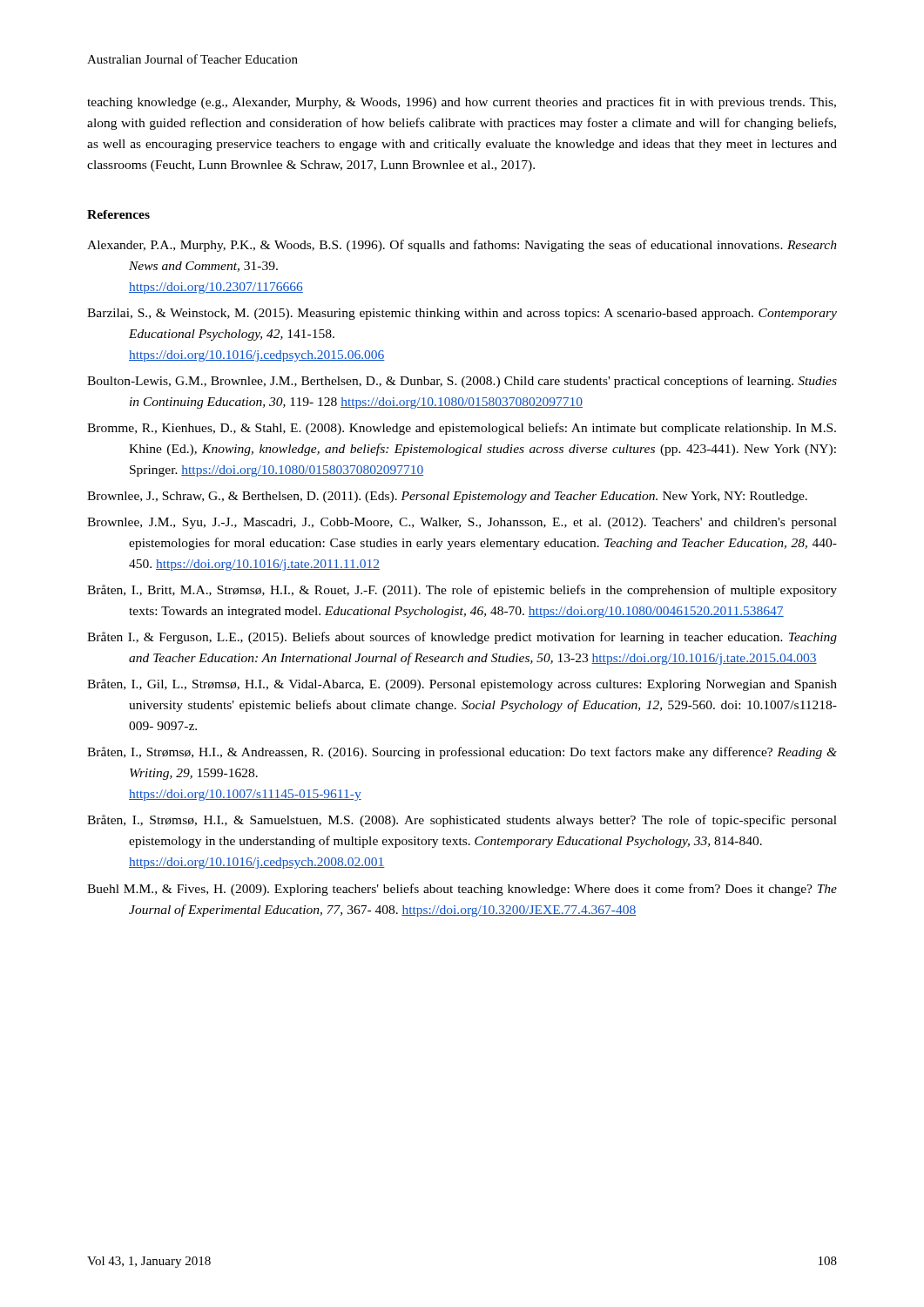Viewport: 924px width, 1307px height.
Task: Select the block starting "Barzilai, S., & Weinstock, M. (2015). Measuring"
Action: point(462,314)
